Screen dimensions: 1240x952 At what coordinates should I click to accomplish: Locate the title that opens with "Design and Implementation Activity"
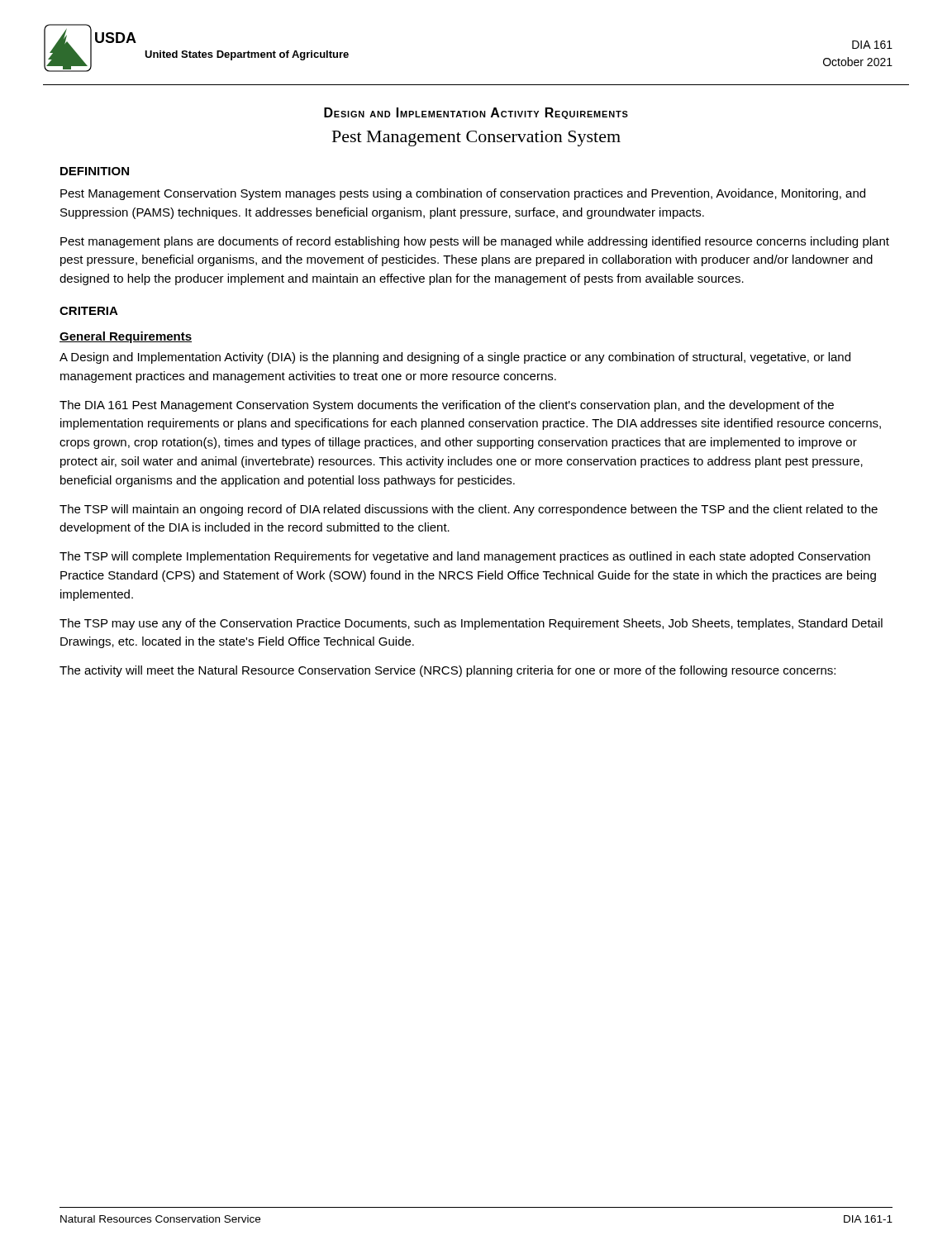click(476, 113)
